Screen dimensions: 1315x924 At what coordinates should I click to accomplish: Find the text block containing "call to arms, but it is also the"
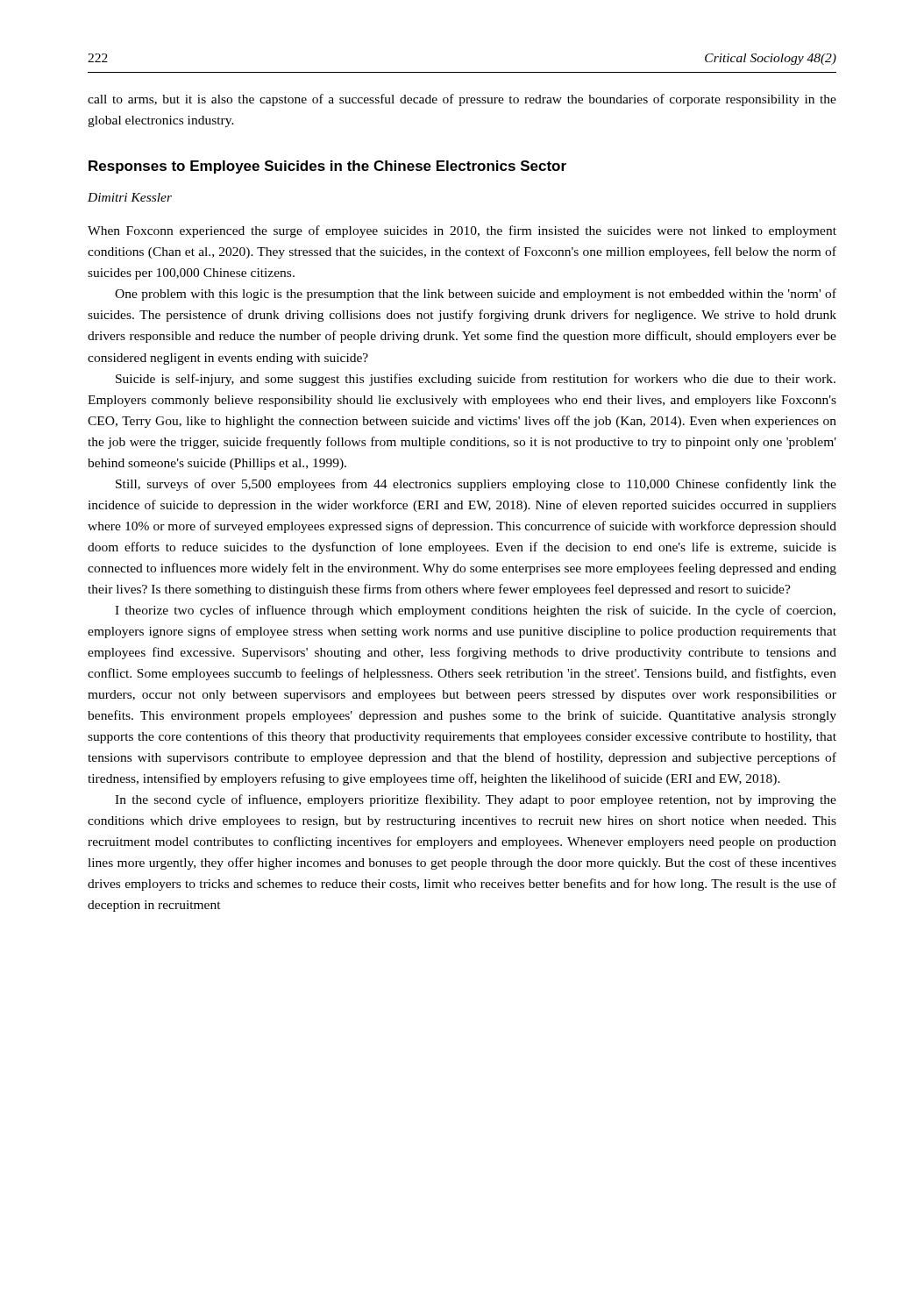pyautogui.click(x=462, y=109)
